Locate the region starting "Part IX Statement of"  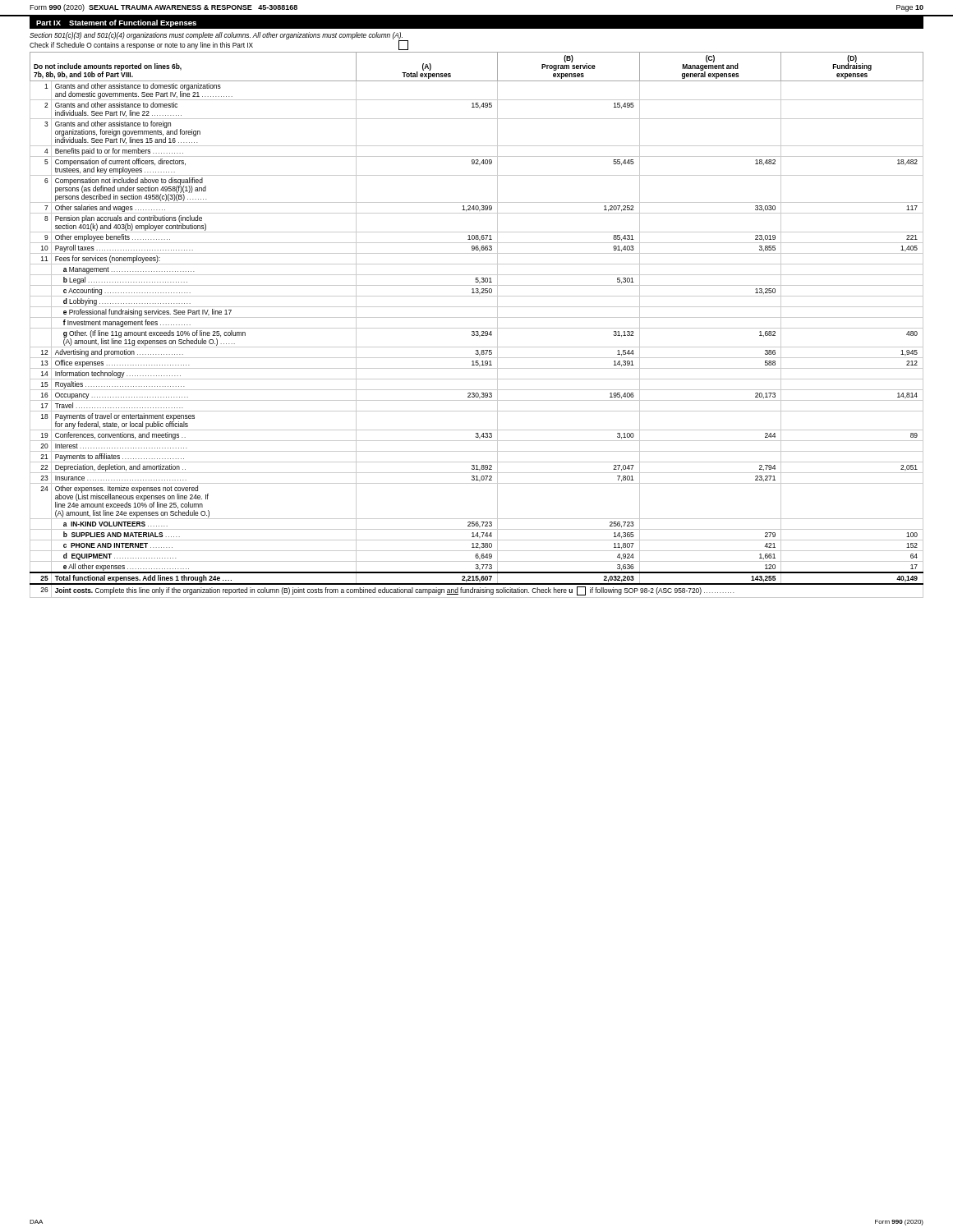pos(116,23)
